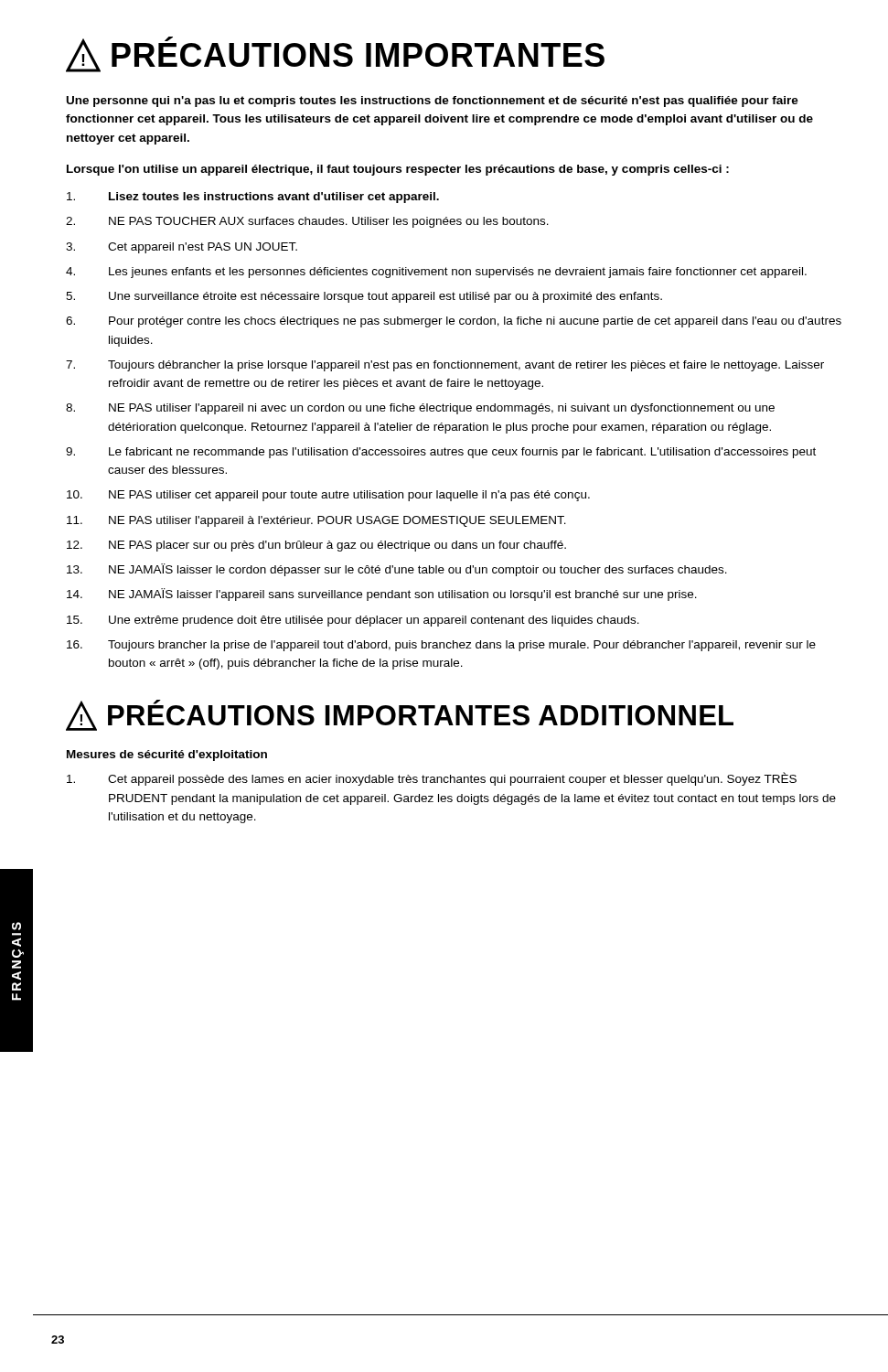
Task: Click on the list item with the text "Cet appareil possède des lames en acier inoxydable"
Action: [454, 798]
